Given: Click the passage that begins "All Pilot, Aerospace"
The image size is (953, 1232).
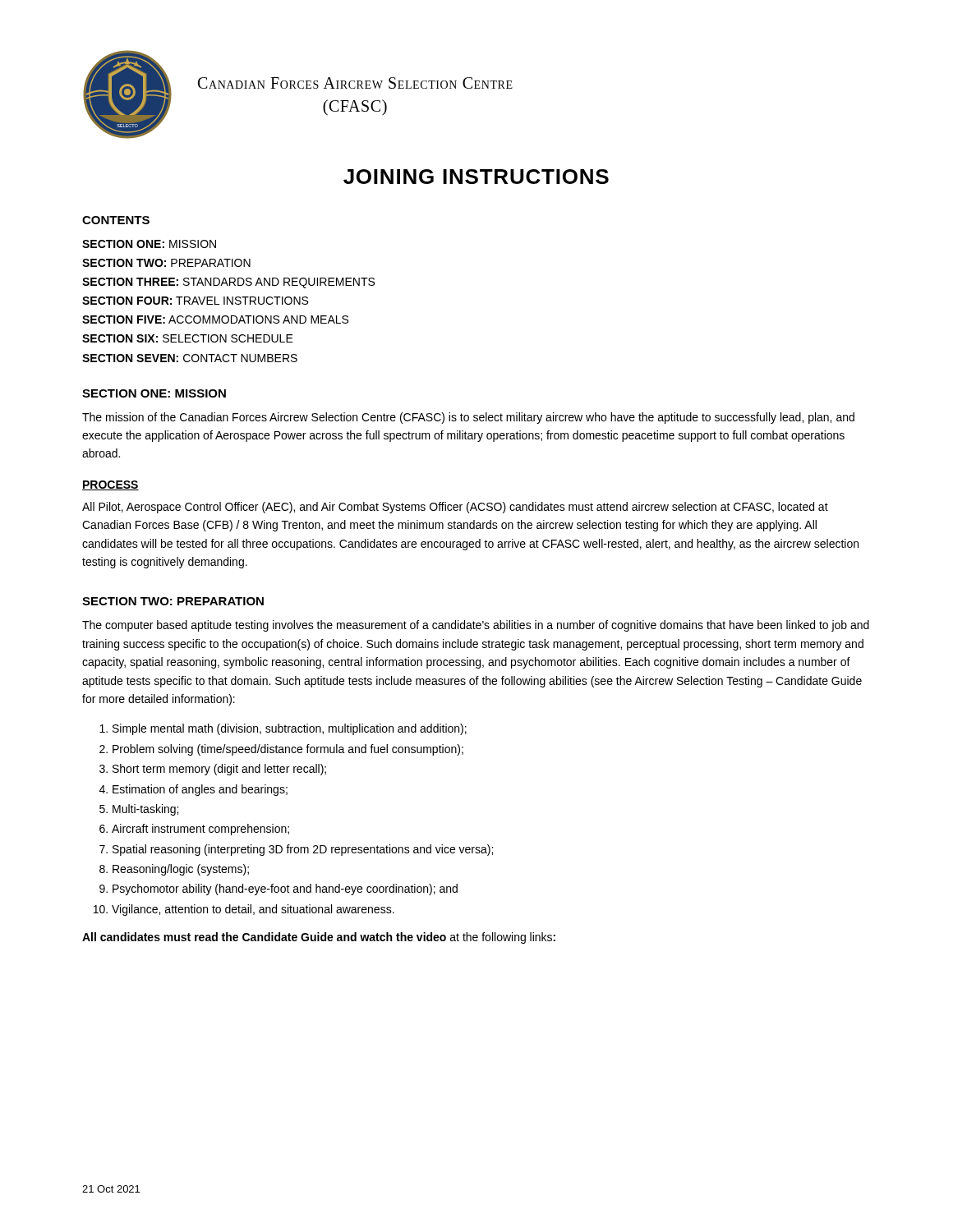Looking at the screenshot, I should [471, 534].
